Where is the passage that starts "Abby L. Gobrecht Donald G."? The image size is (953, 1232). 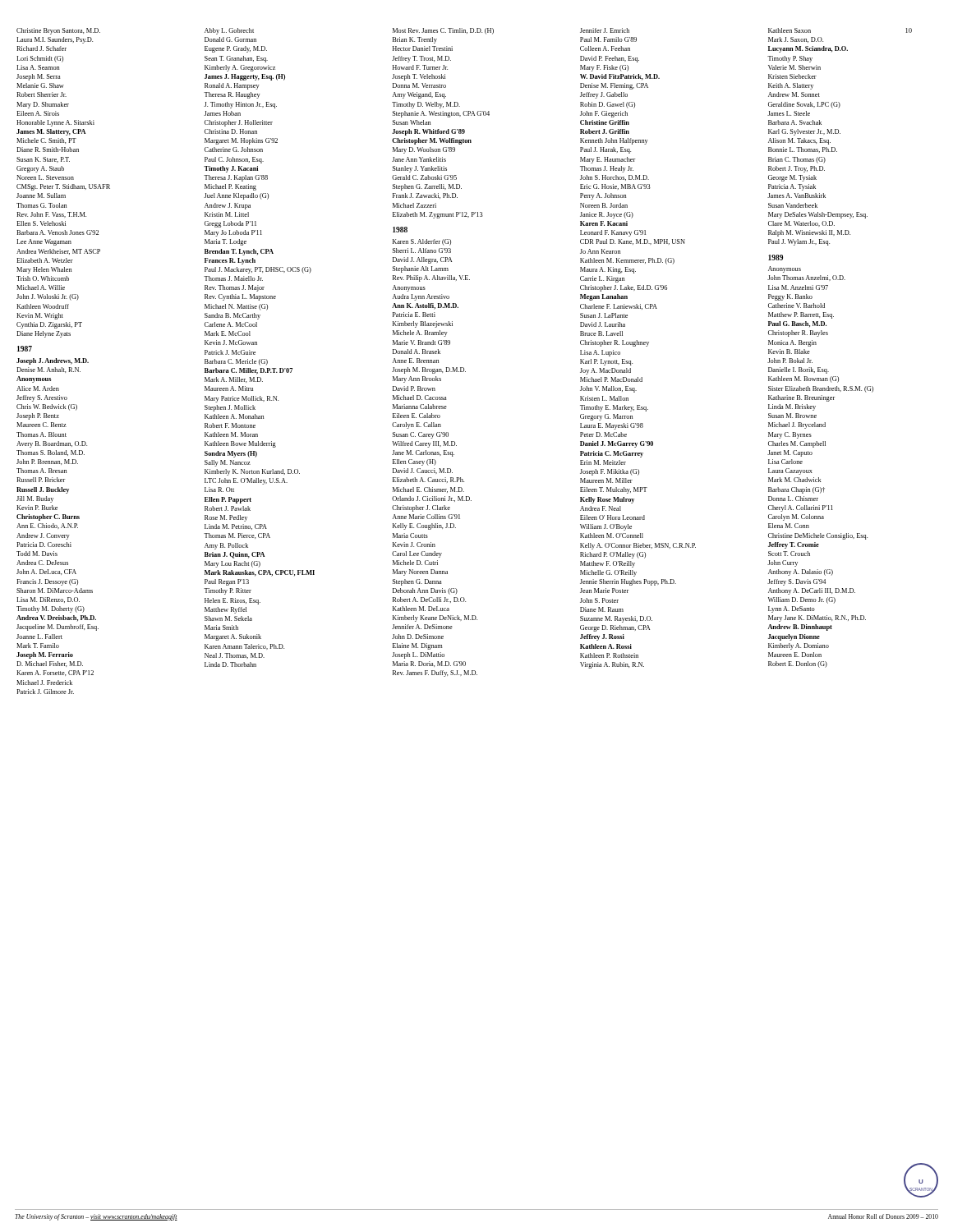tap(229, 31)
